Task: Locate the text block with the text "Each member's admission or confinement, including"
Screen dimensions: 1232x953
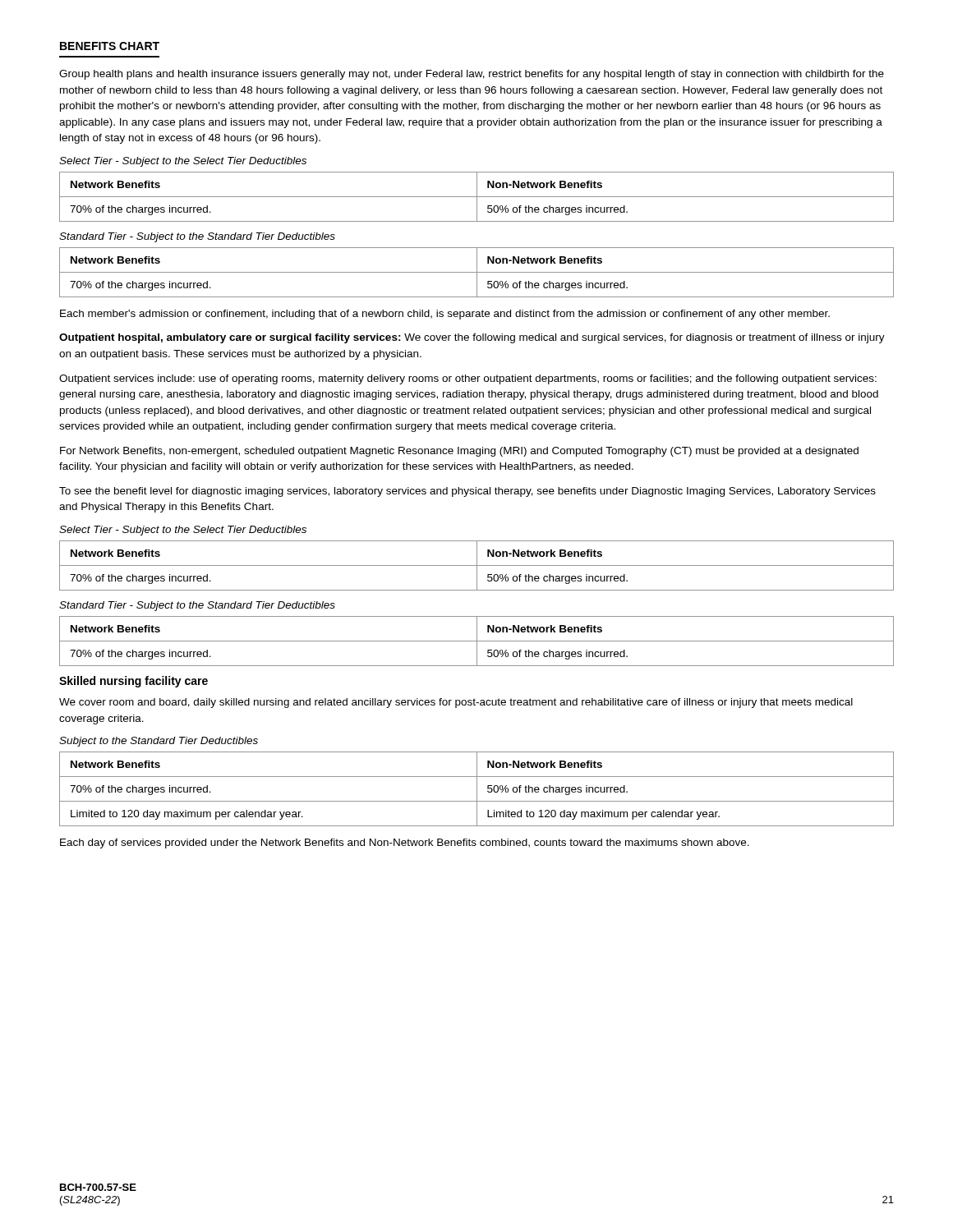Action: (x=445, y=313)
